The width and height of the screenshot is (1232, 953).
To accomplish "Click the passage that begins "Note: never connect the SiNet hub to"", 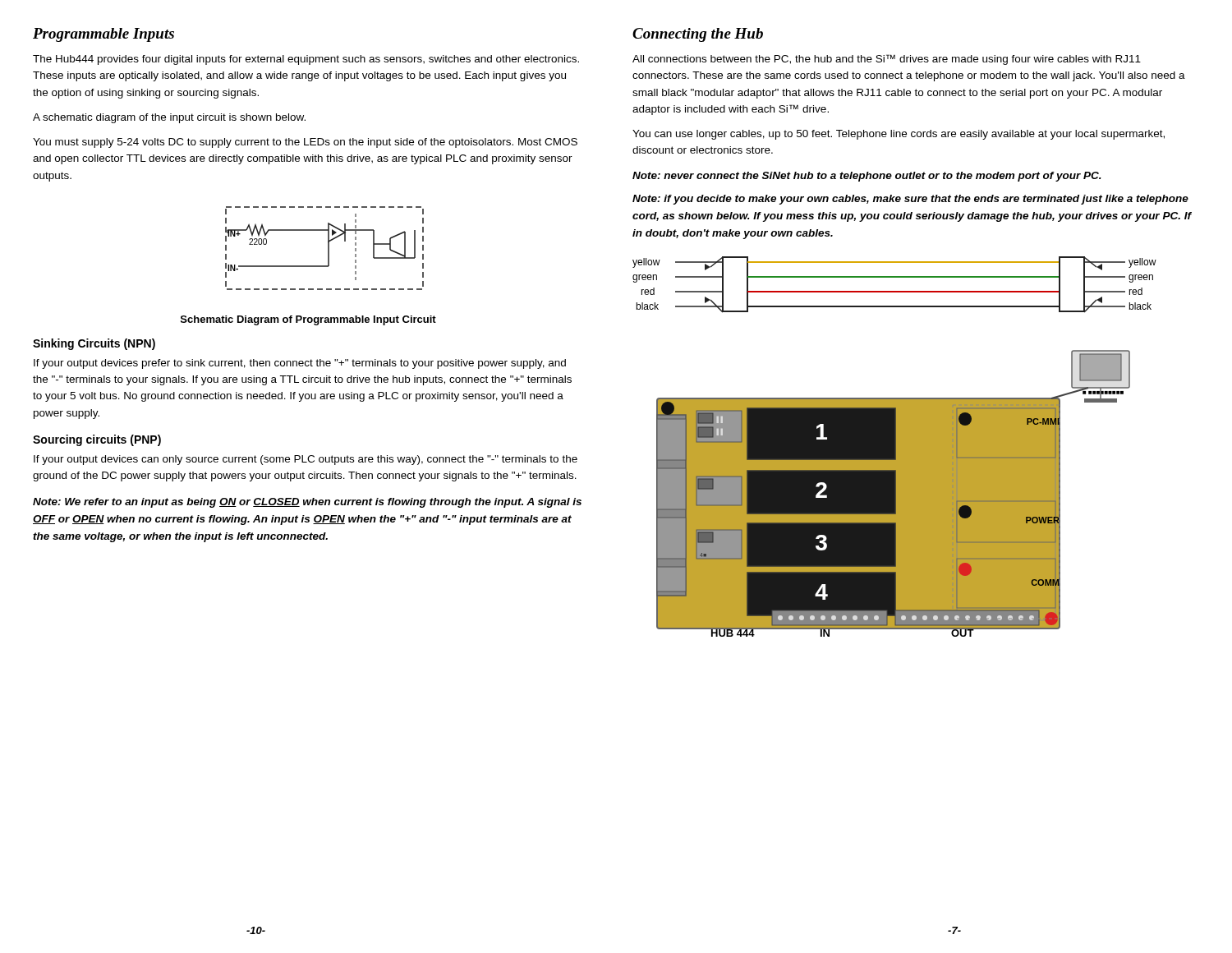I will pyautogui.click(x=867, y=175).
